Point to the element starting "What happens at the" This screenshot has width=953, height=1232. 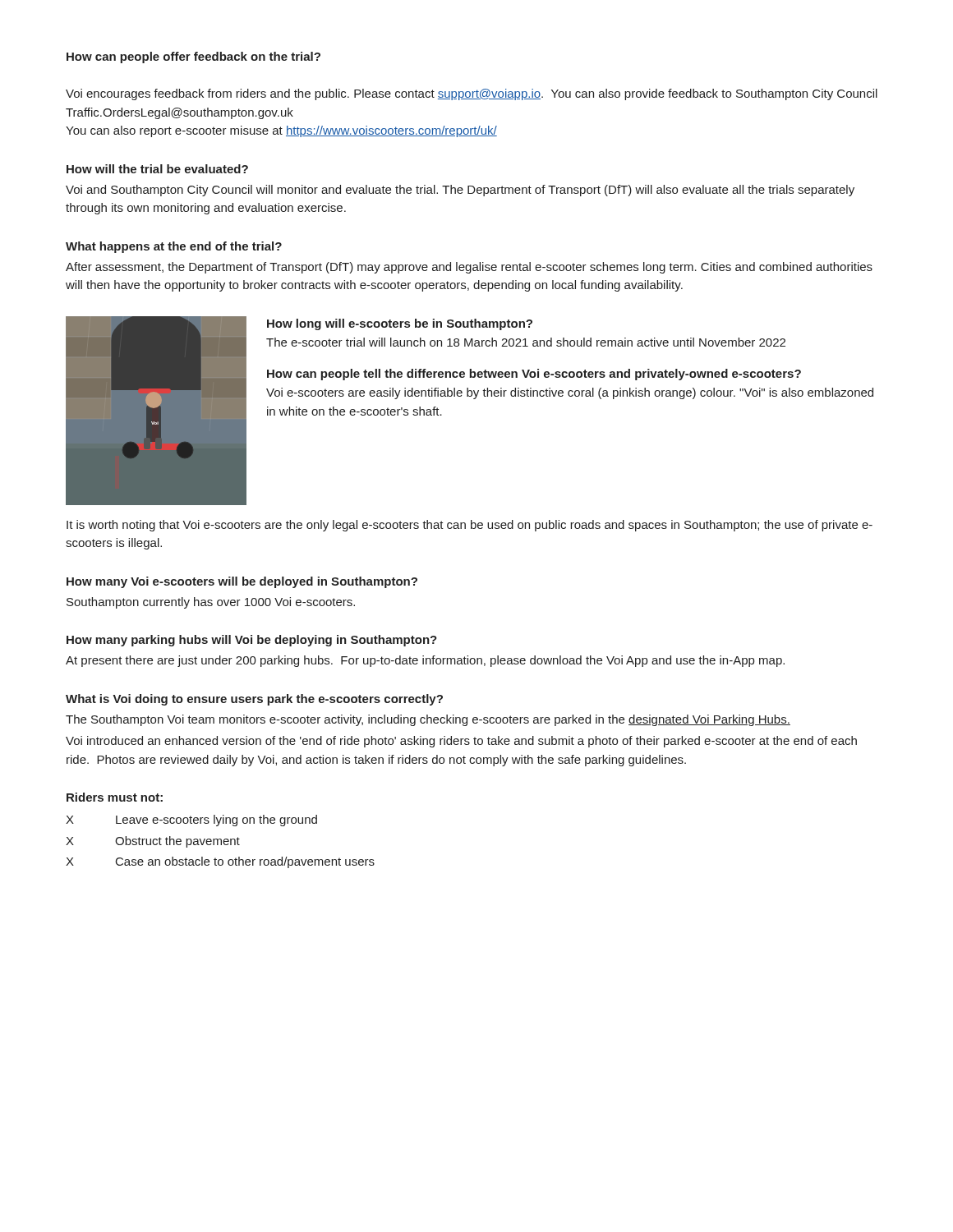[174, 247]
